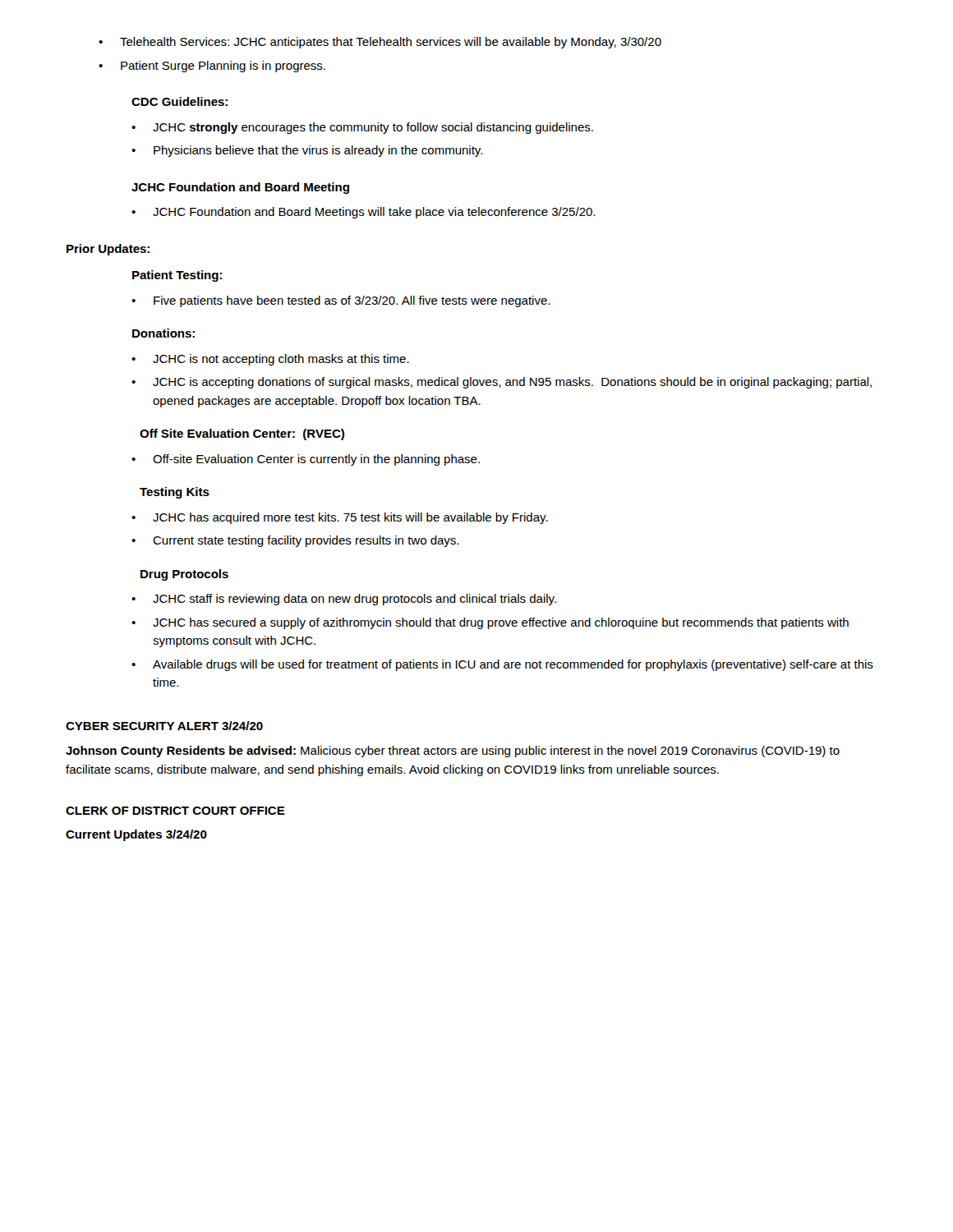The width and height of the screenshot is (953, 1232).
Task: Find the passage starting "• JCHC strongly"
Action: pyautogui.click(x=509, y=127)
